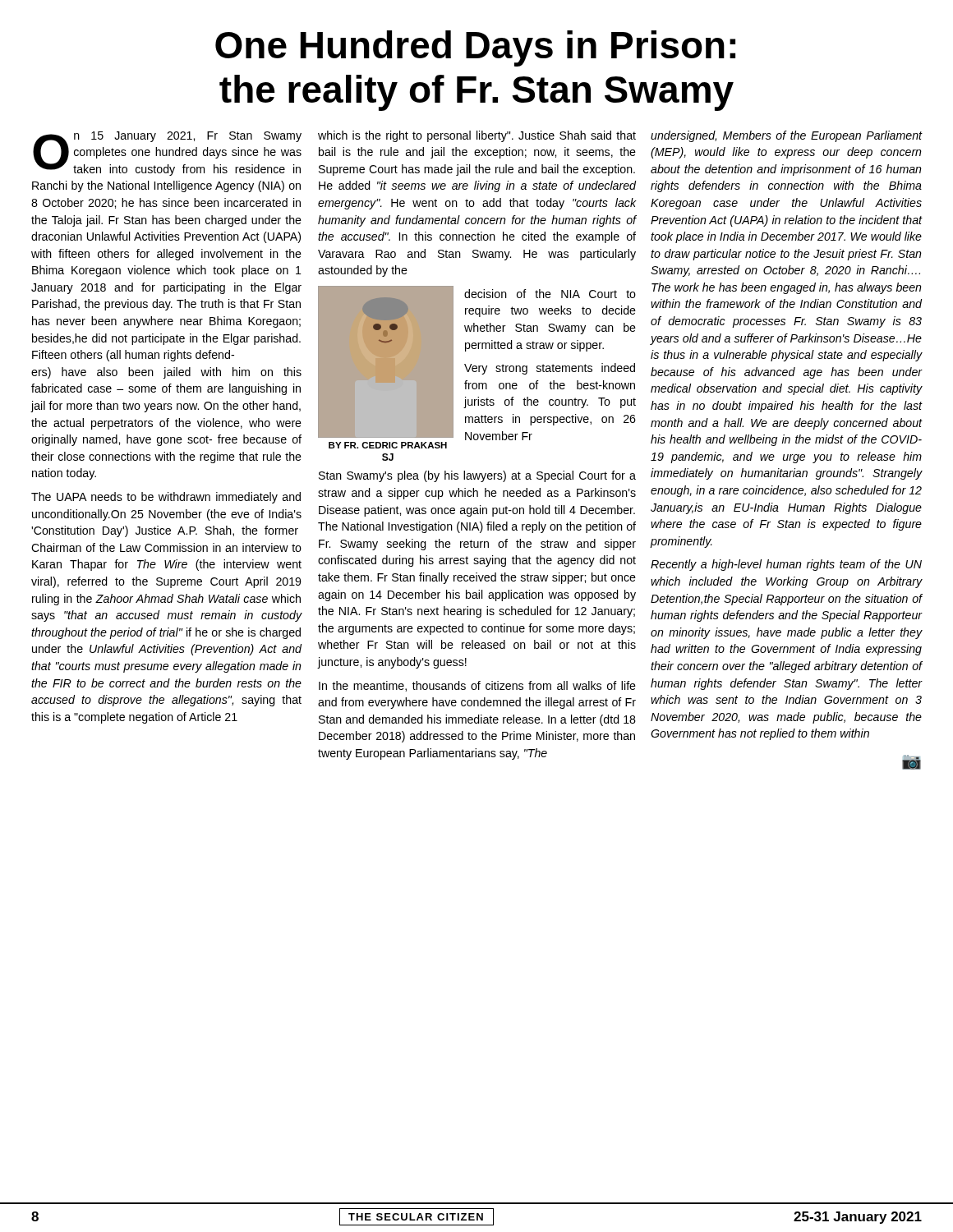Select the block starting "One Hundred Days in"

(x=476, y=68)
